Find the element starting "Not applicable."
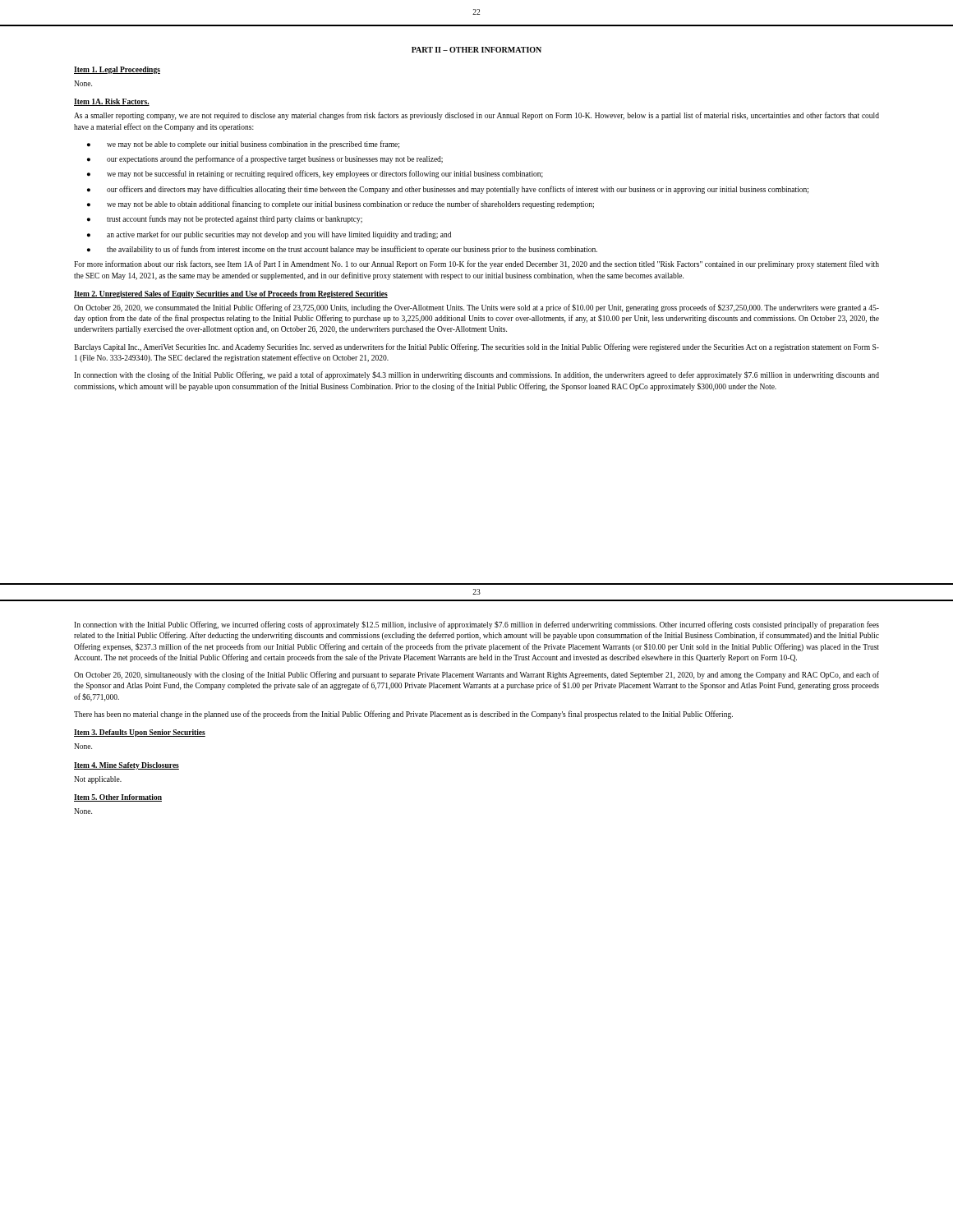The height and width of the screenshot is (1232, 953). (x=98, y=779)
